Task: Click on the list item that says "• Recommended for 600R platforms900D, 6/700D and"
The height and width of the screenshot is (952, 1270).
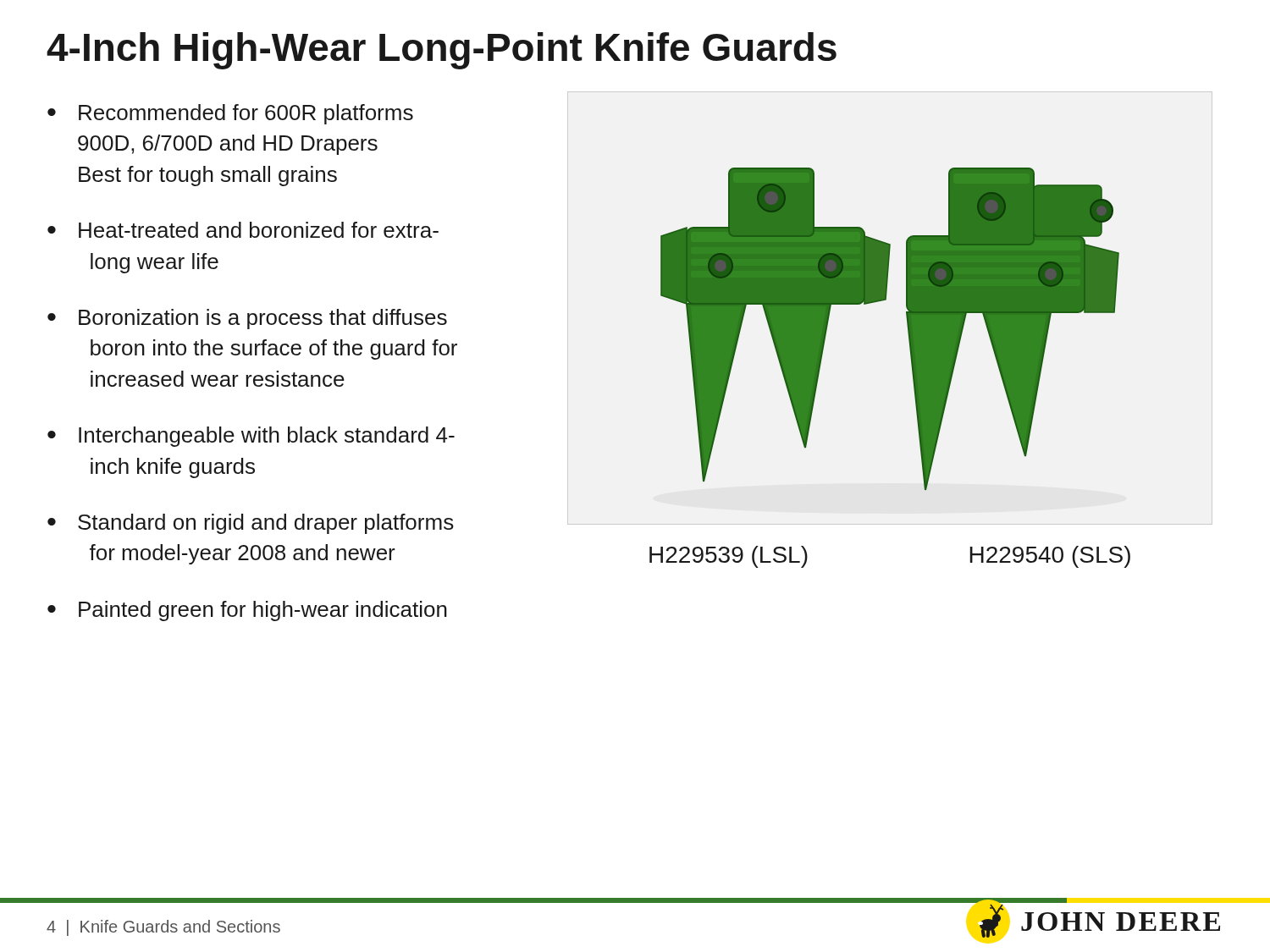Action: point(230,144)
